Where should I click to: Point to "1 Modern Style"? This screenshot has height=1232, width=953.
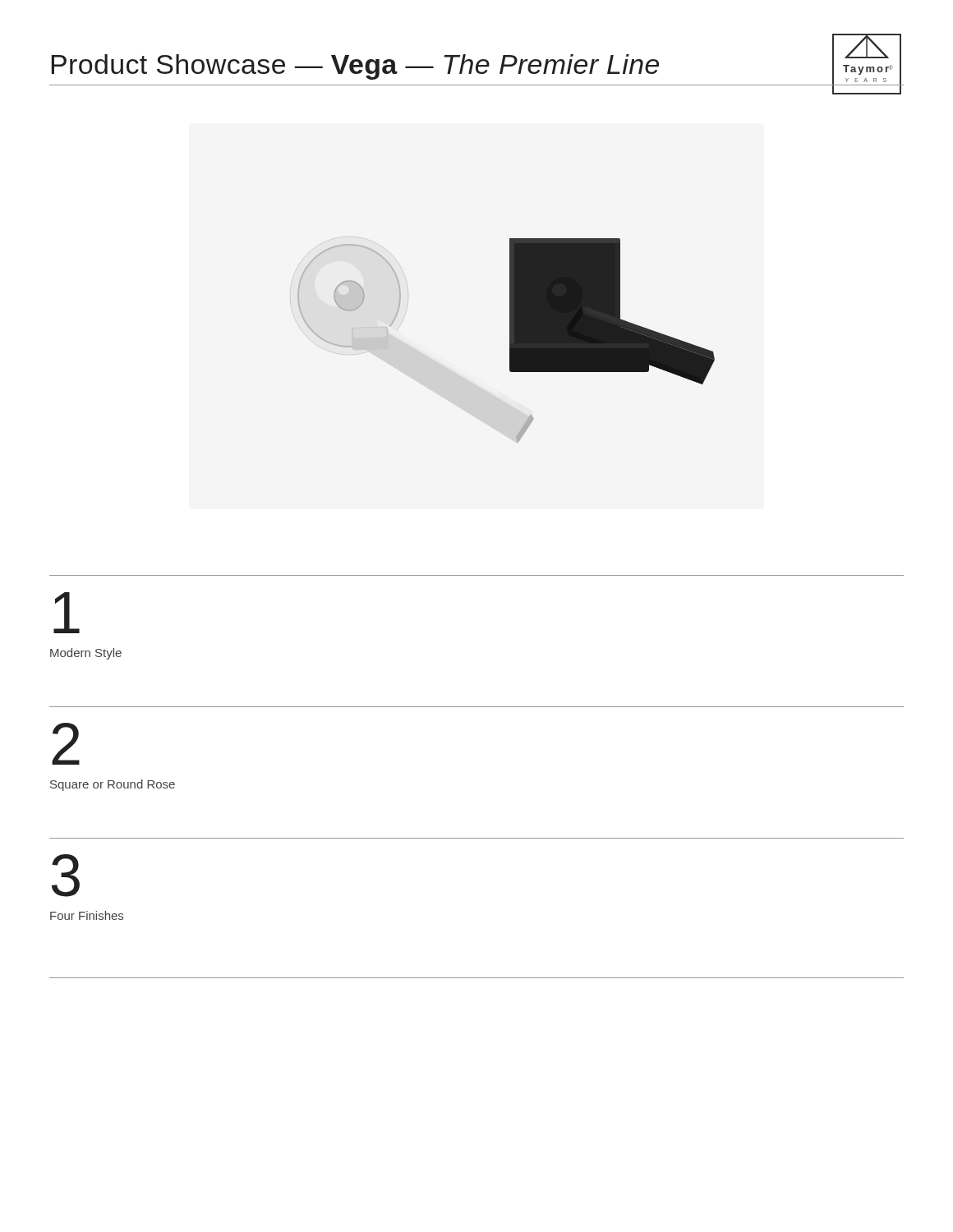(86, 621)
